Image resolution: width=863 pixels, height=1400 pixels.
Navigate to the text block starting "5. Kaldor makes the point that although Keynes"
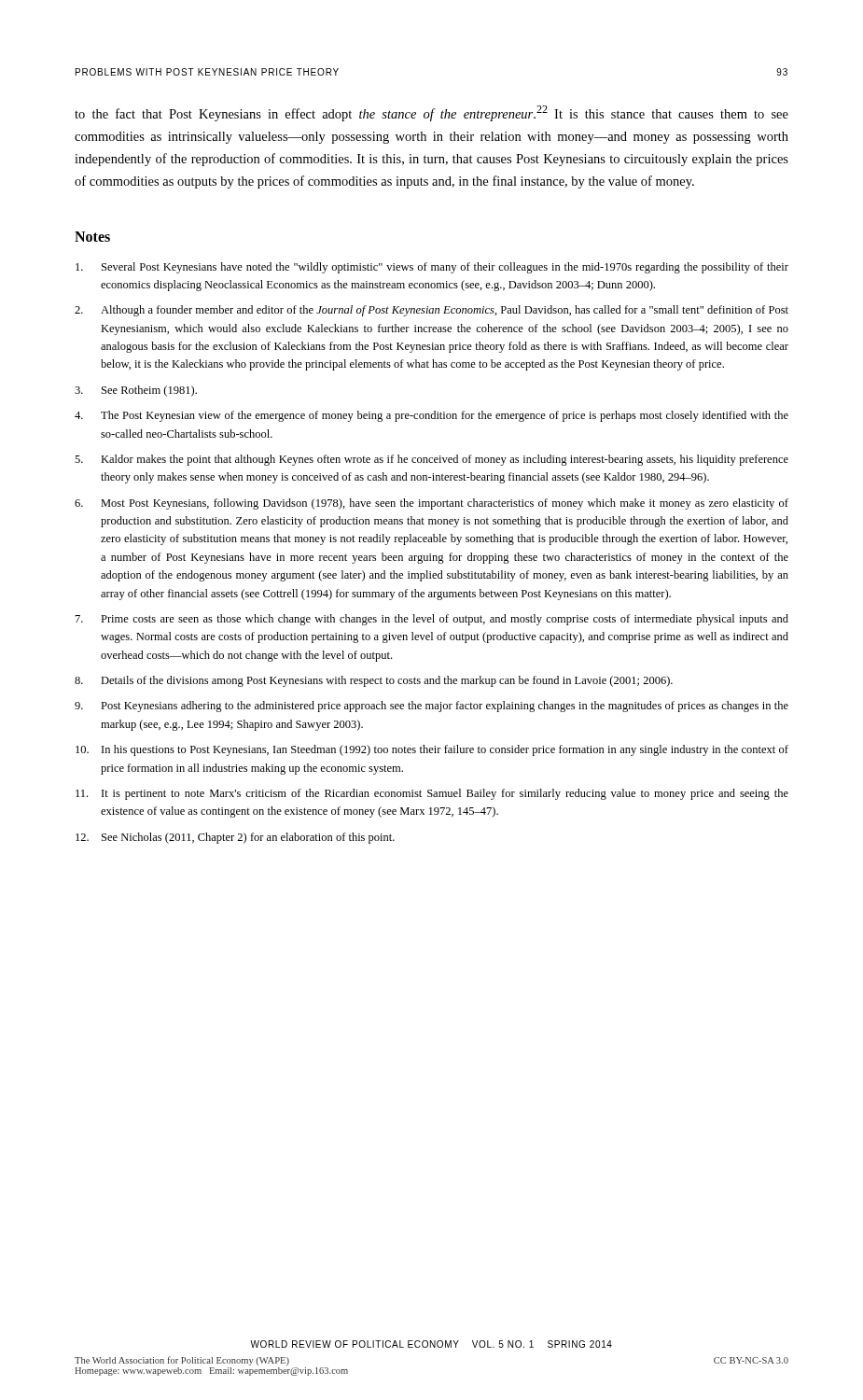tap(432, 467)
